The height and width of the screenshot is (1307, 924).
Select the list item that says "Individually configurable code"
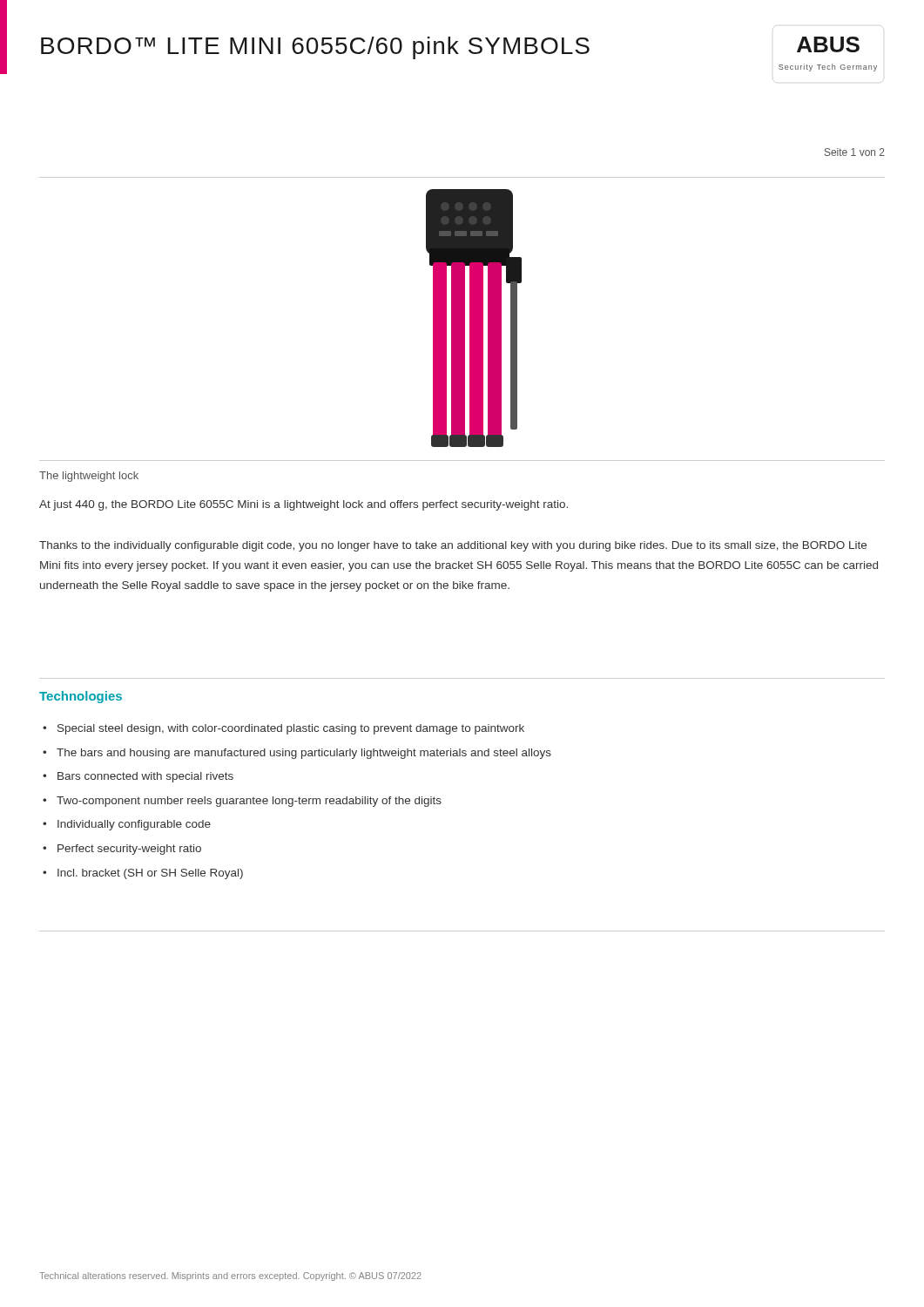(134, 824)
